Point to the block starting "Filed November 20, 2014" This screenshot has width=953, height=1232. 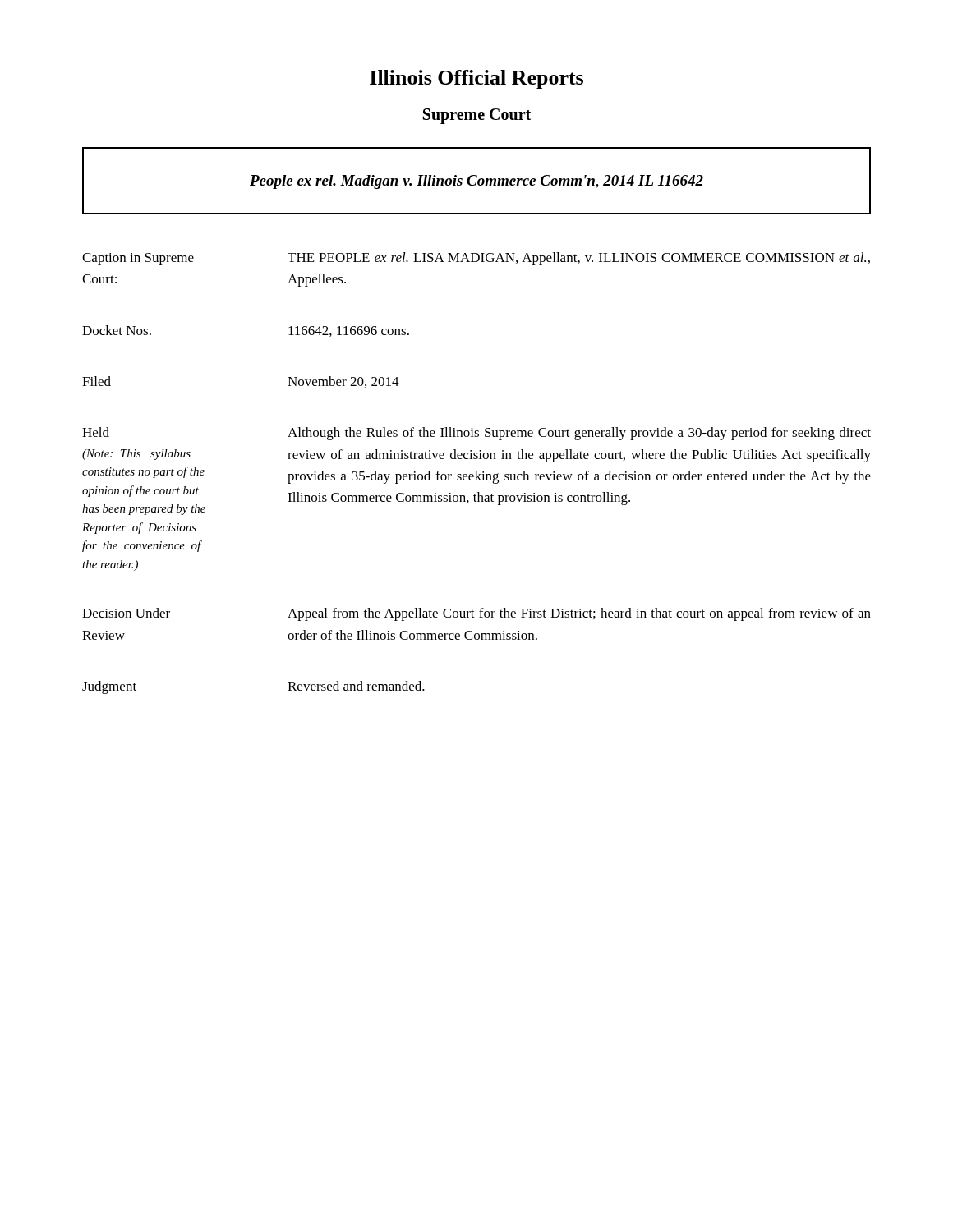[x=92, y=382]
